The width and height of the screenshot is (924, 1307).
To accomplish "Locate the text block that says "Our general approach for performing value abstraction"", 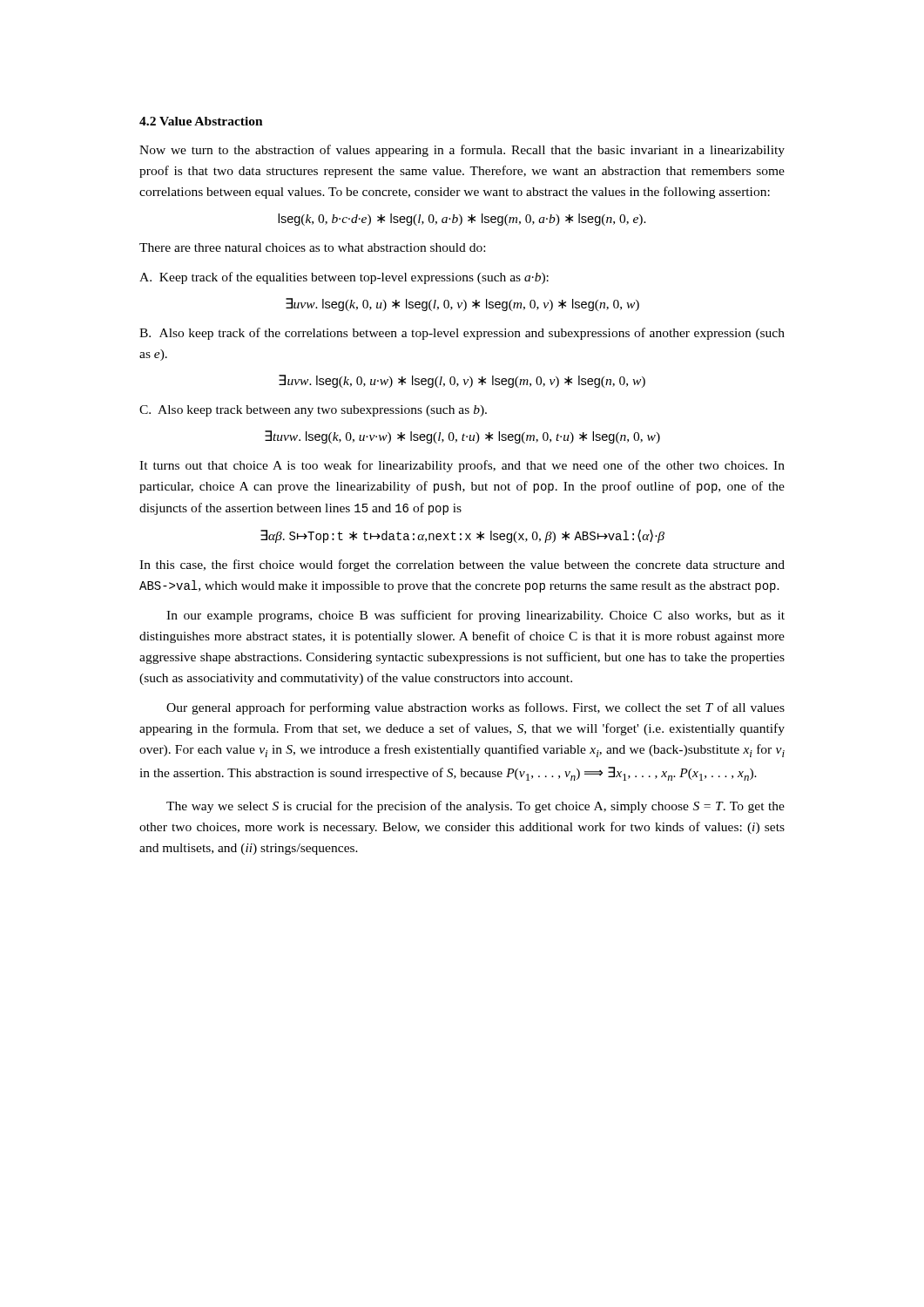I will pyautogui.click(x=462, y=742).
